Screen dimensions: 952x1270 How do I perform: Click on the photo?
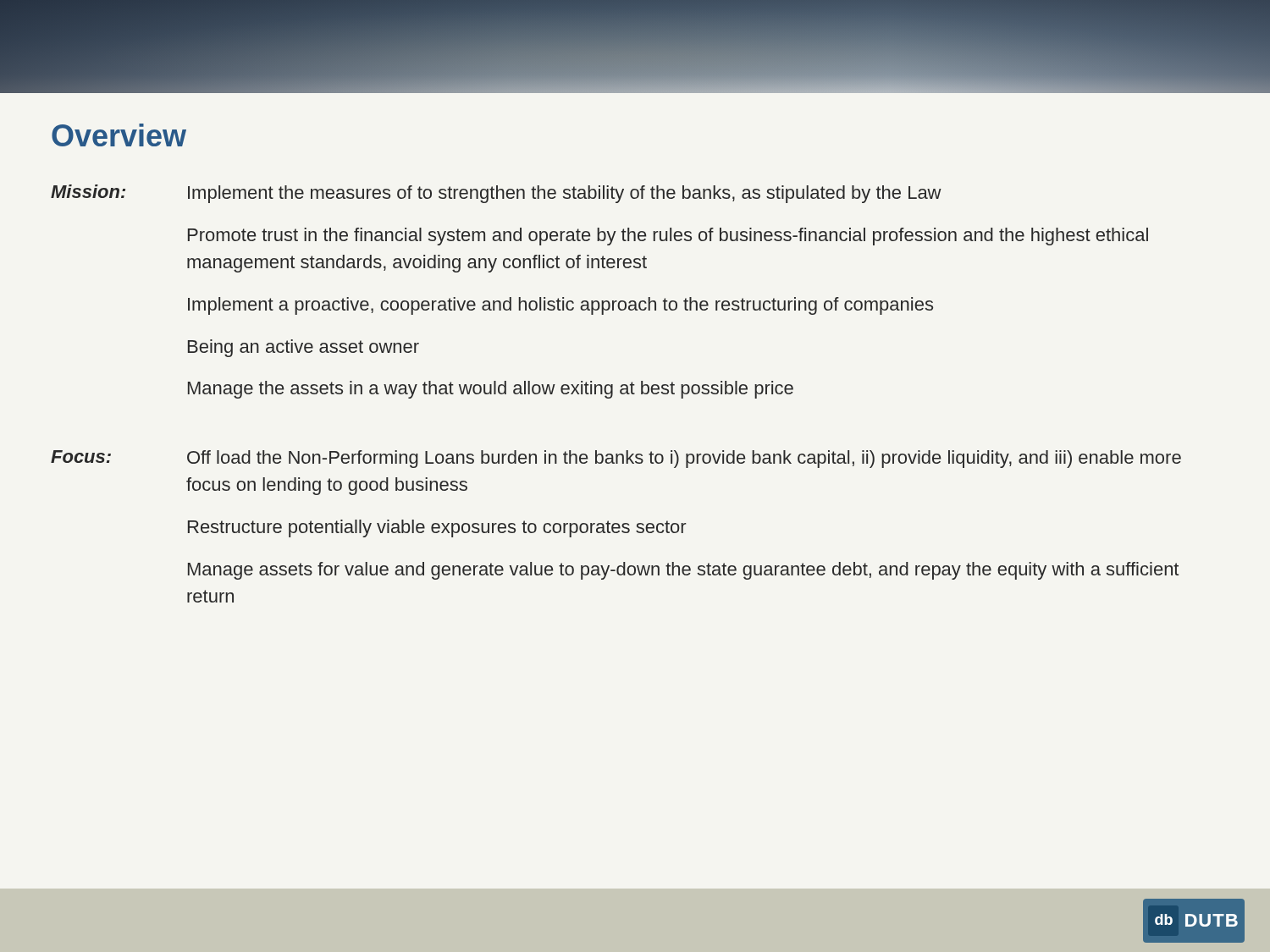tap(635, 47)
